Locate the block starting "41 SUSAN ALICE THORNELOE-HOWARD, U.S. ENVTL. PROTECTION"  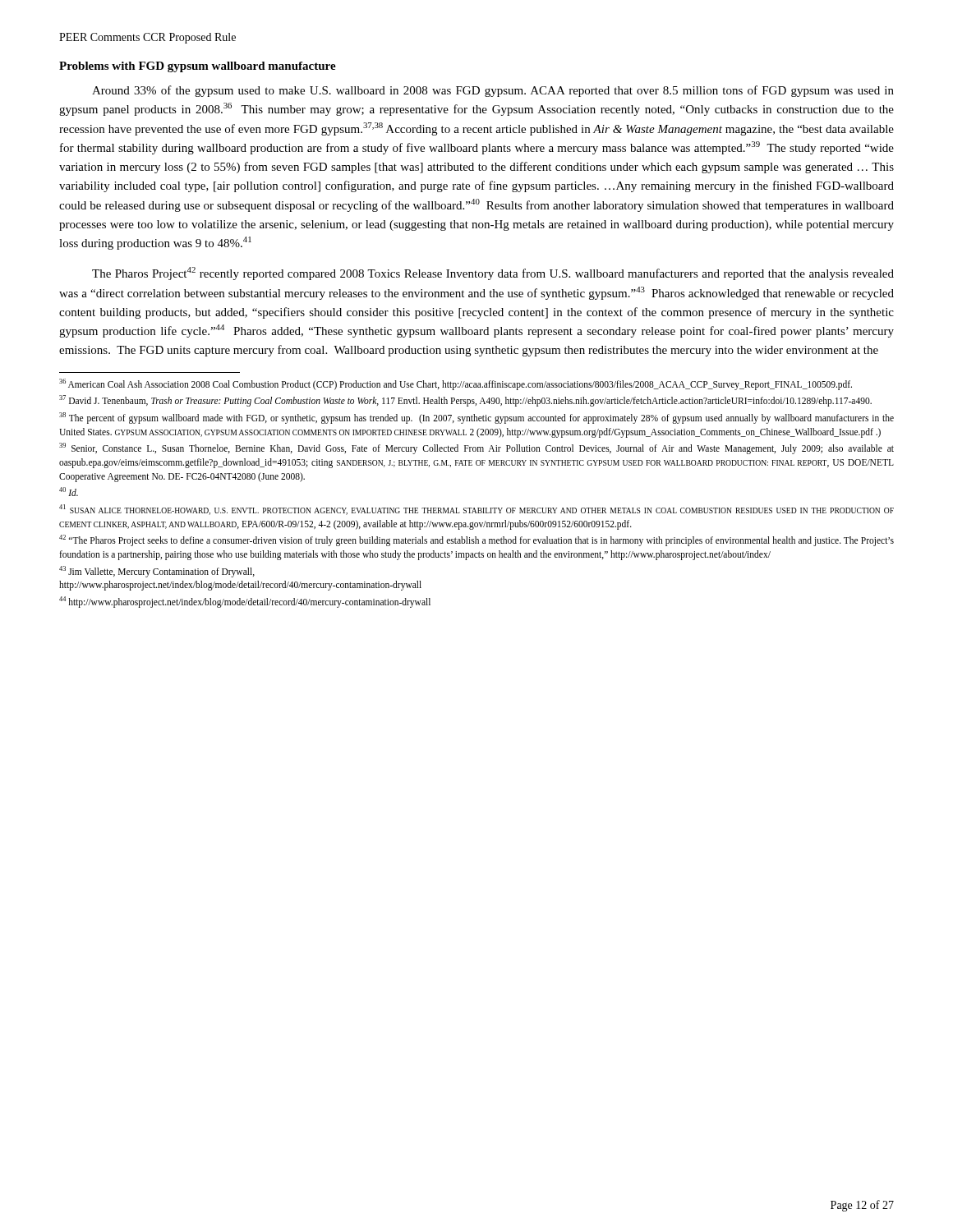(x=476, y=516)
